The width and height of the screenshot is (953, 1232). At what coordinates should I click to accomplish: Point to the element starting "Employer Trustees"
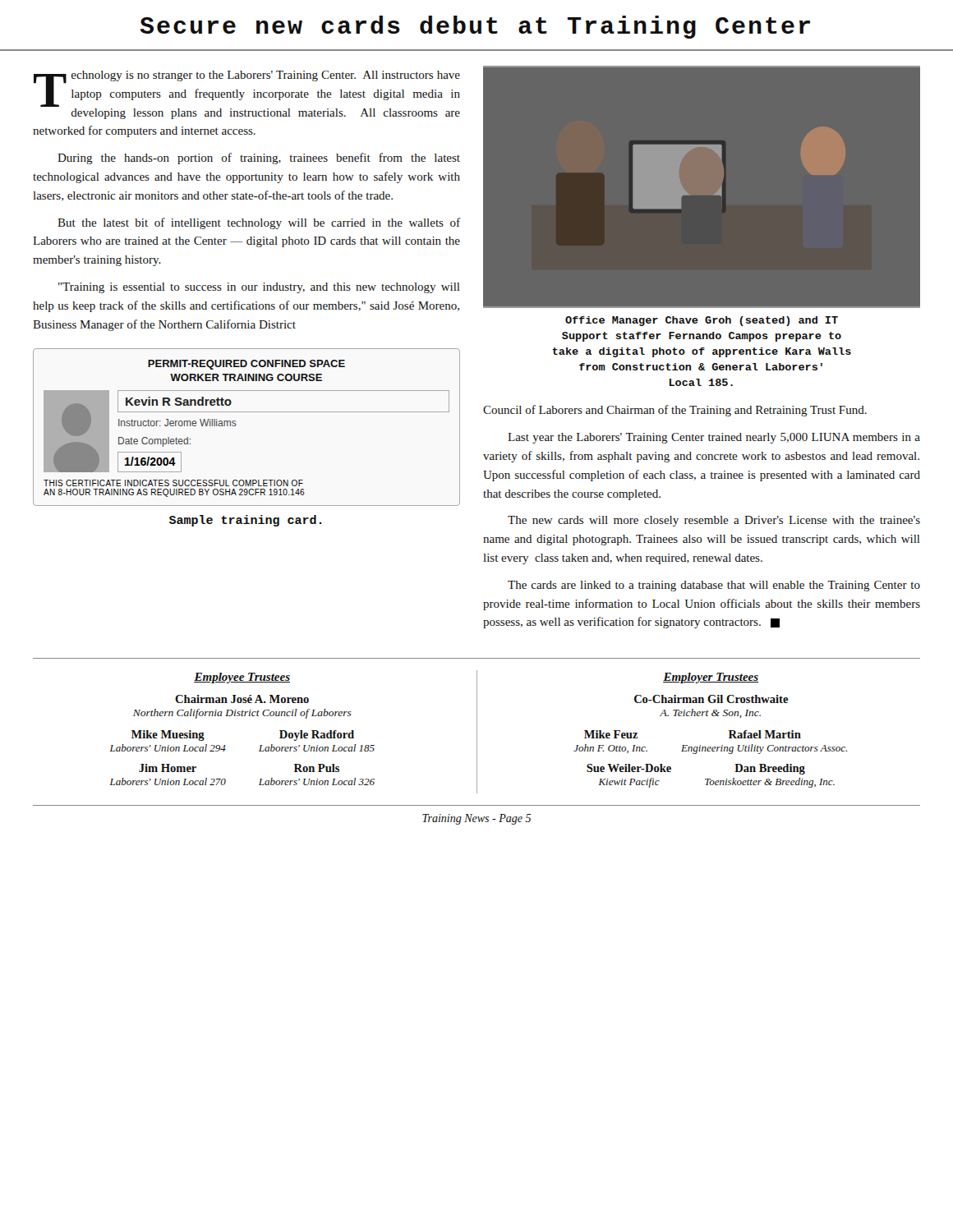(711, 677)
